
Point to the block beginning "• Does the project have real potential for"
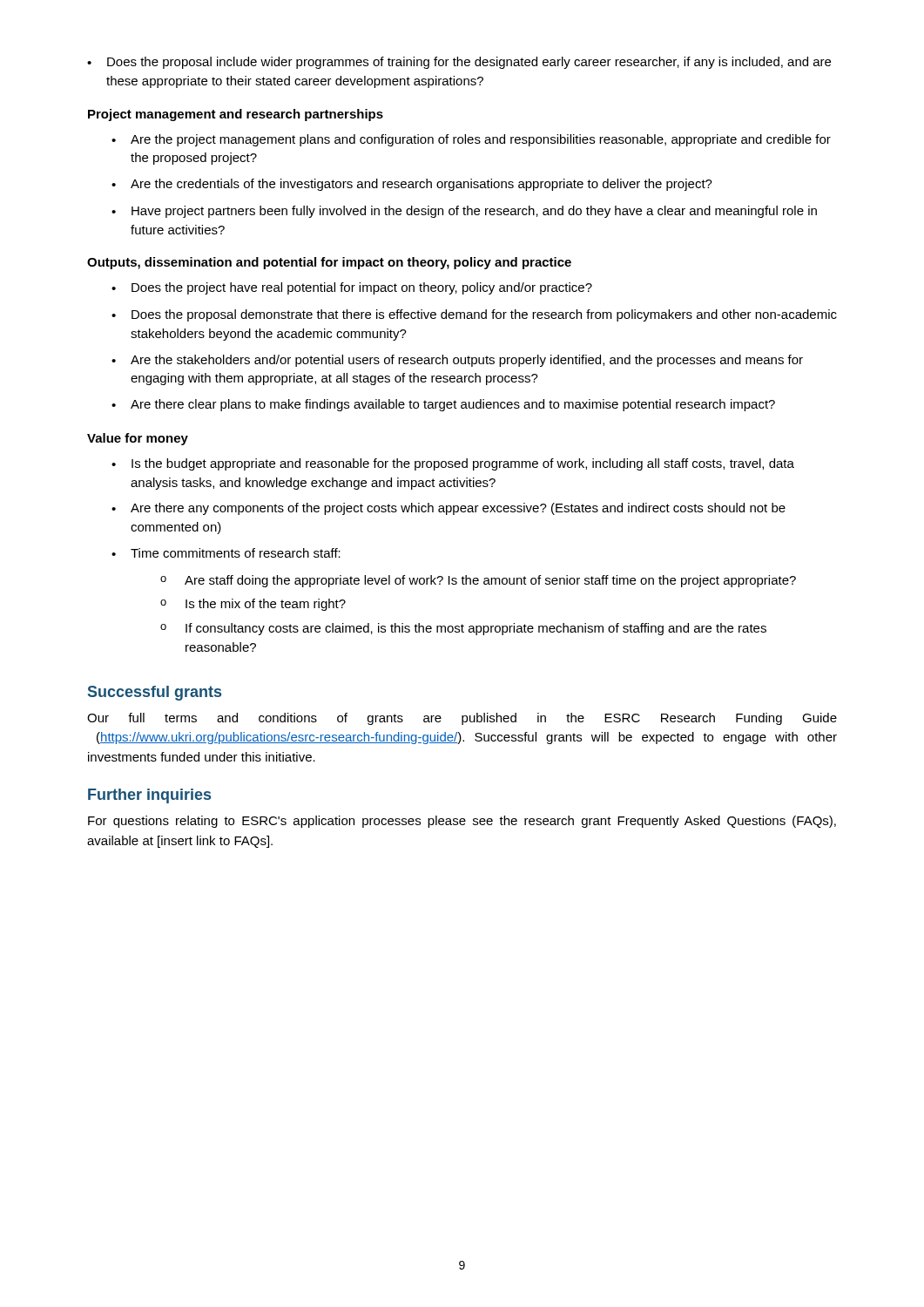coord(352,288)
